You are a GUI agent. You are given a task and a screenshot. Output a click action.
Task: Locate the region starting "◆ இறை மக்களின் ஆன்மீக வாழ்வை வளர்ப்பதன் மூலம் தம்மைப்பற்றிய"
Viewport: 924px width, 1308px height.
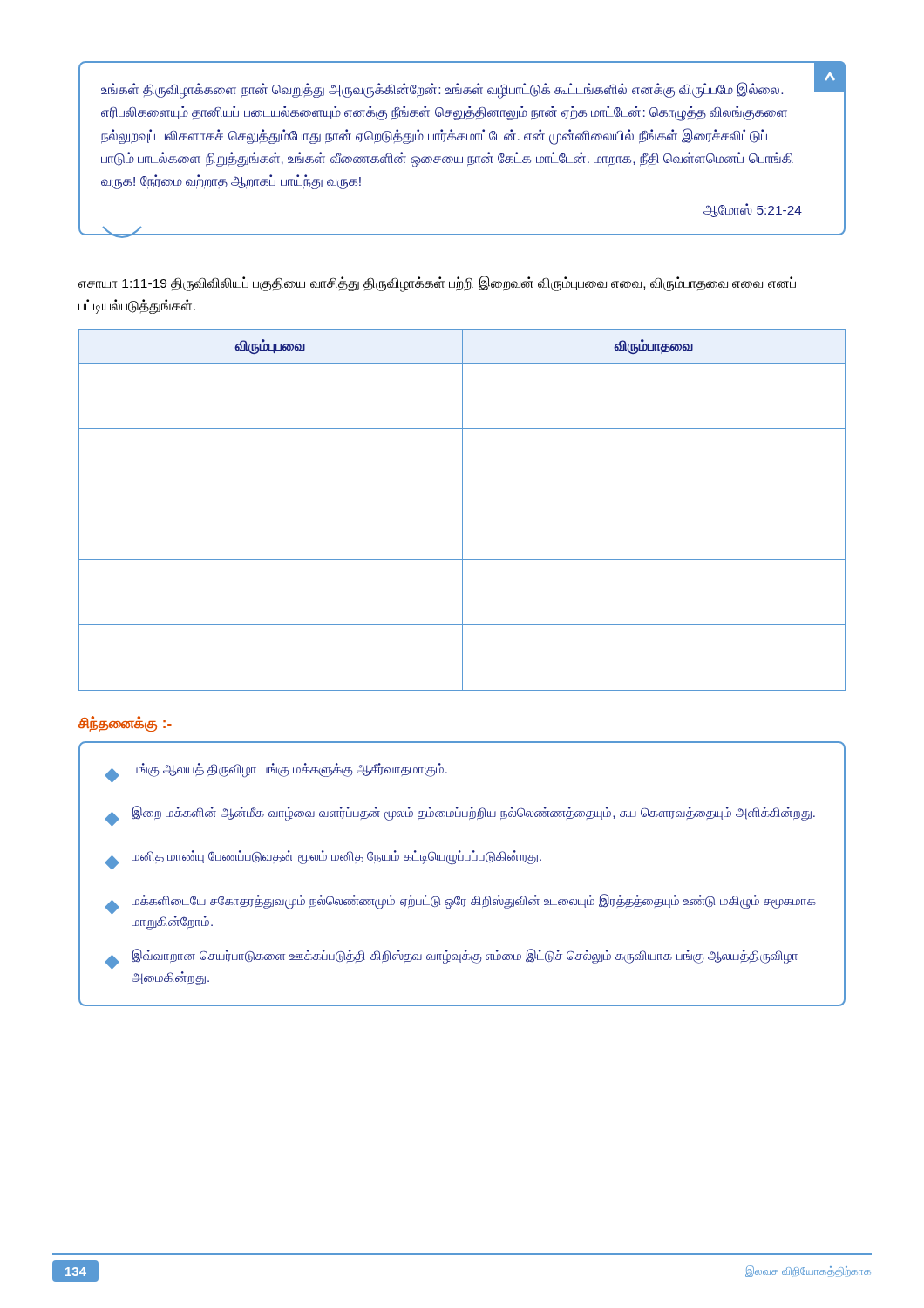pyautogui.click(x=460, y=818)
